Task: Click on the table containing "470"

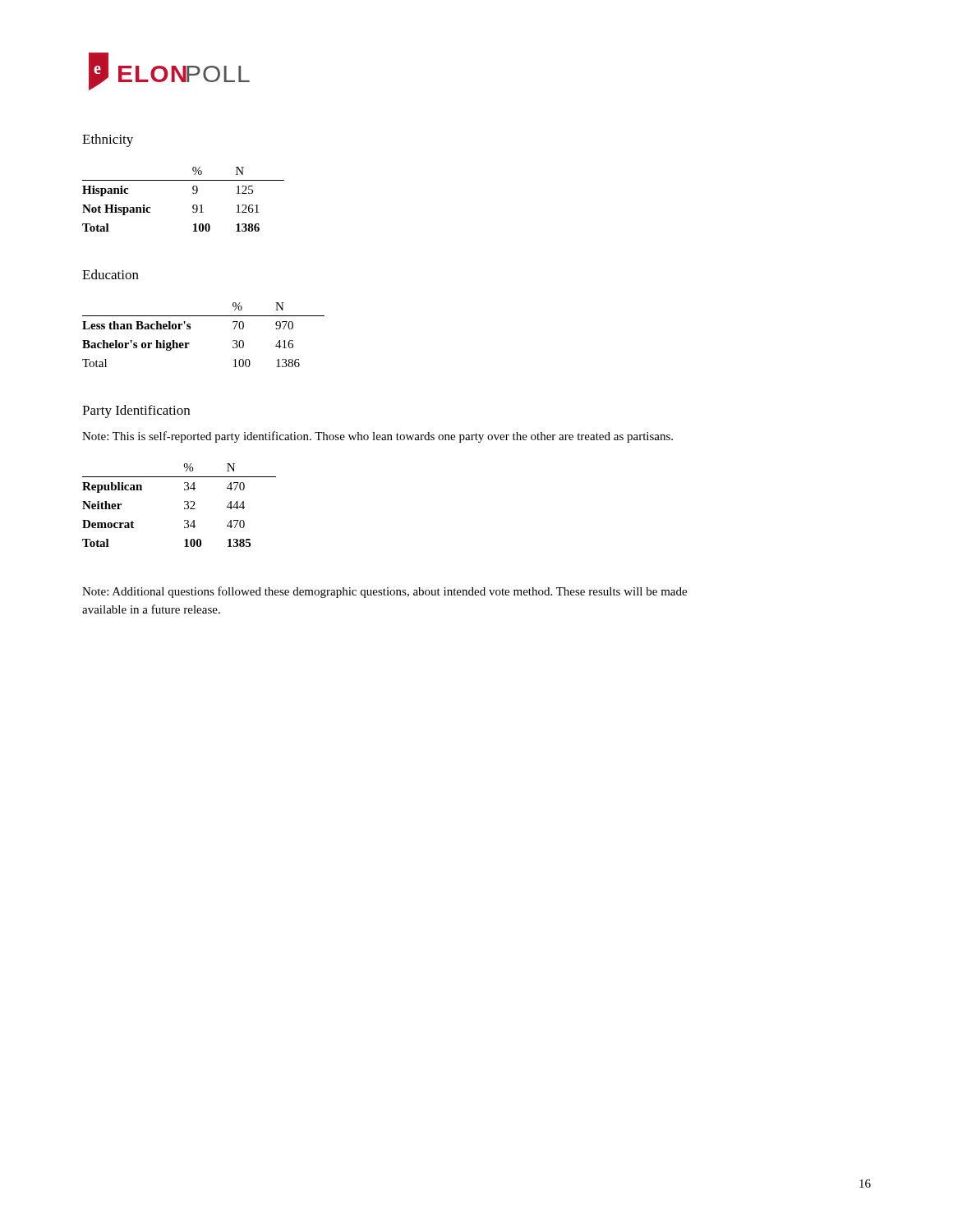Action: point(476,506)
